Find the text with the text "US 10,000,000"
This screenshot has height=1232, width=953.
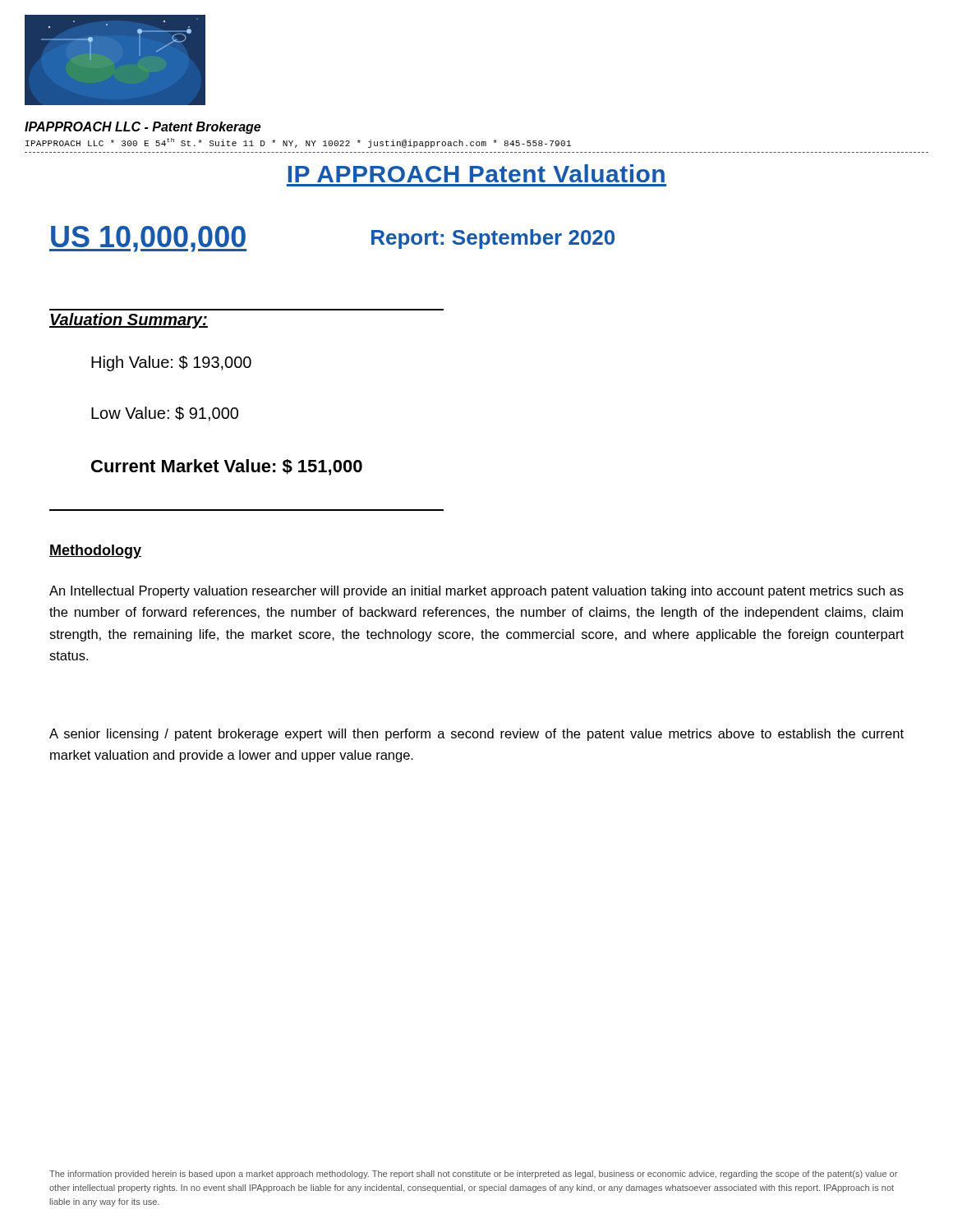point(148,237)
